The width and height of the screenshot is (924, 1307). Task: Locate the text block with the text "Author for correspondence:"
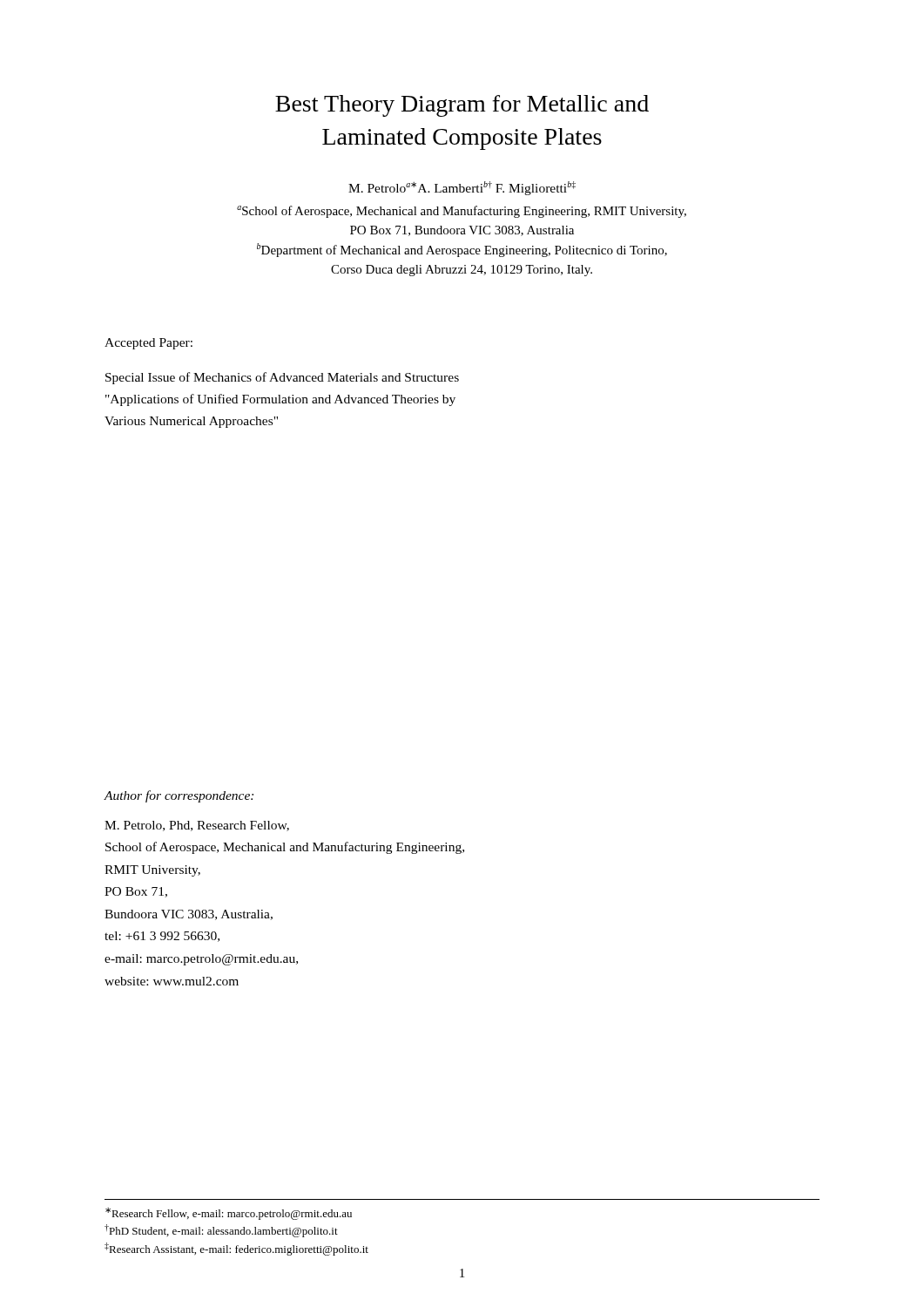tap(179, 796)
